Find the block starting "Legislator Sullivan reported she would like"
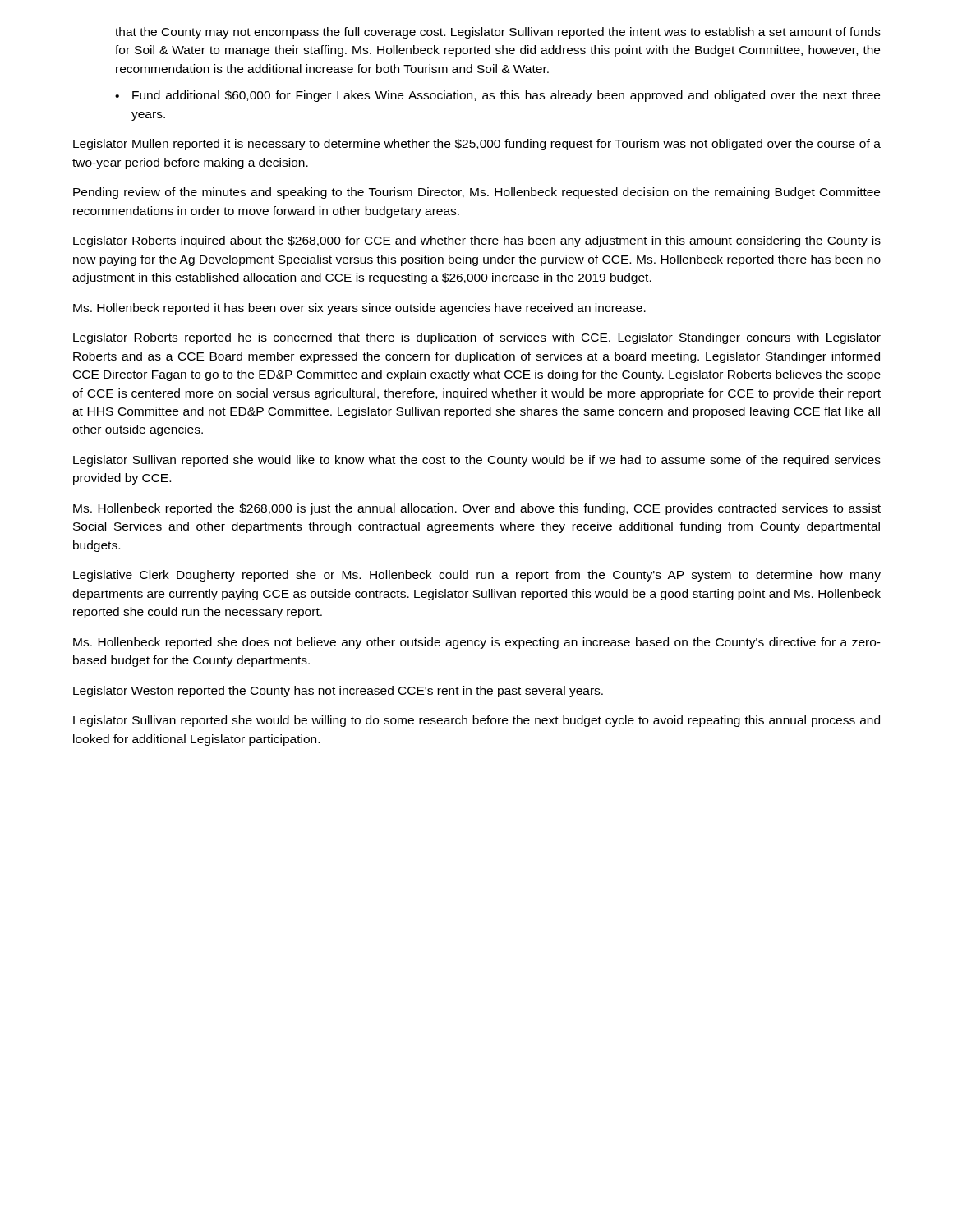Viewport: 953px width, 1232px height. [x=476, y=469]
